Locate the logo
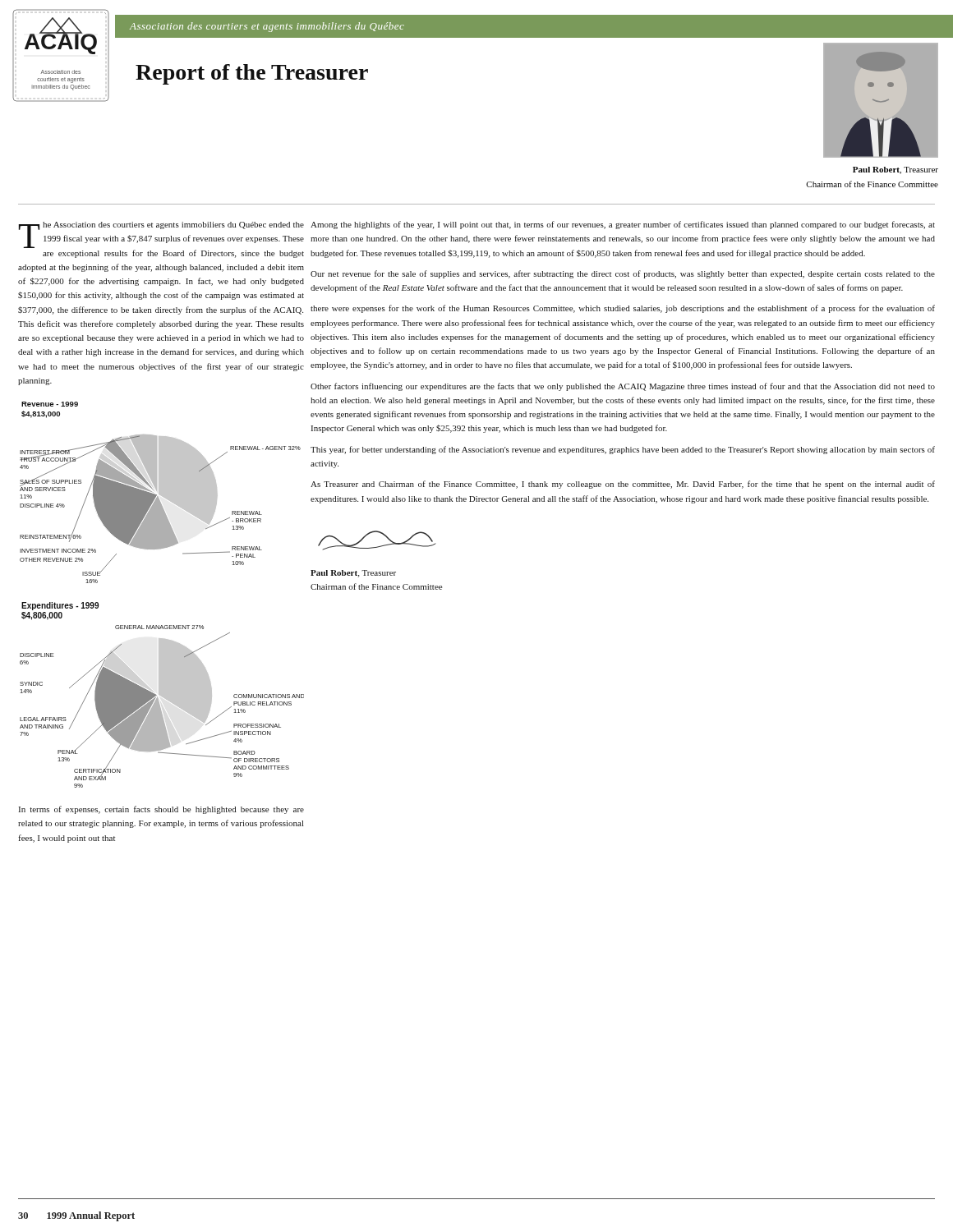Screen dimensions: 1232x953 coord(61,55)
